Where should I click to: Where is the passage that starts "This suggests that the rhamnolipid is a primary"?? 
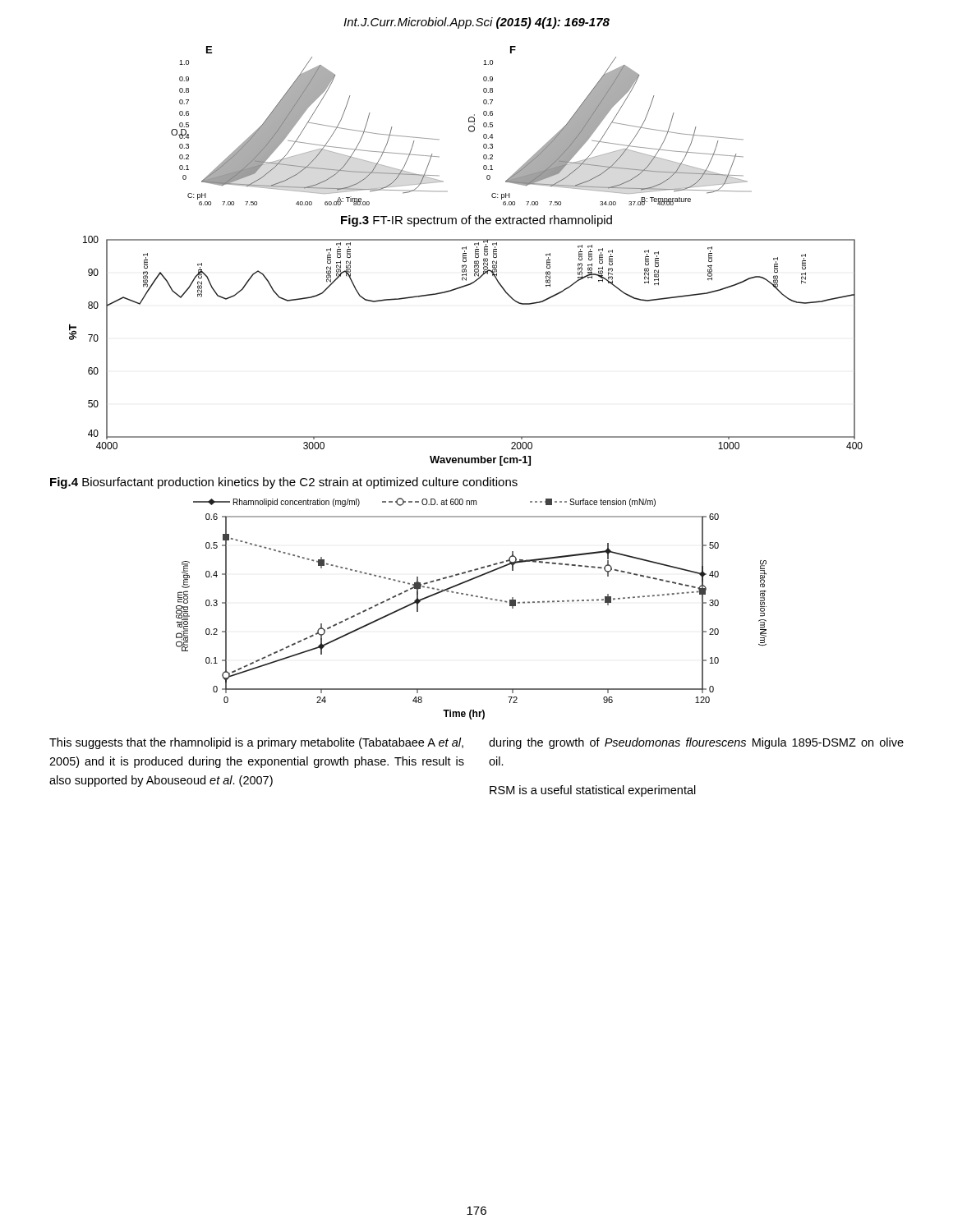coord(257,761)
